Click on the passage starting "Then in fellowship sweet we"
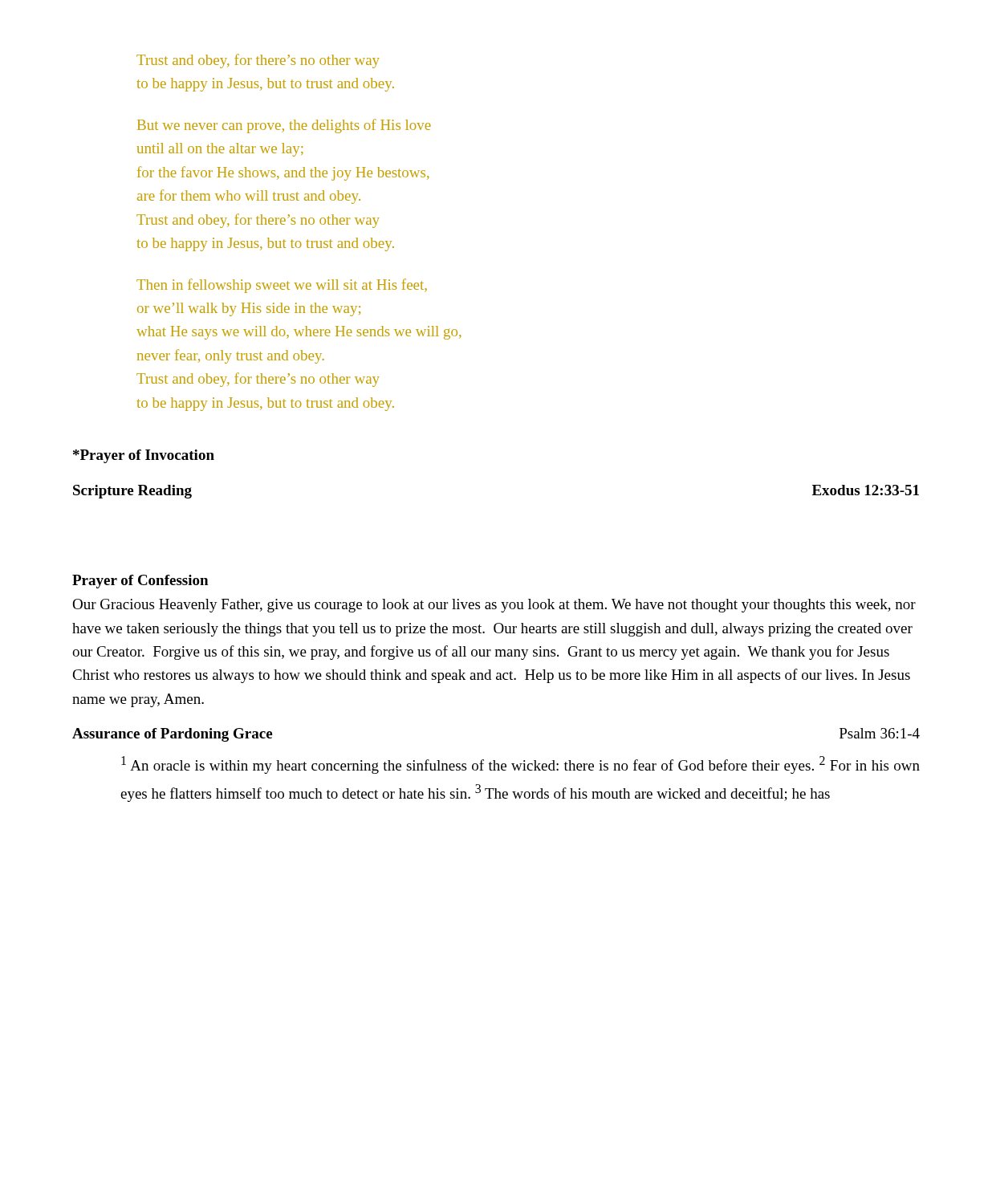Viewport: 992px width, 1204px height. 299,343
